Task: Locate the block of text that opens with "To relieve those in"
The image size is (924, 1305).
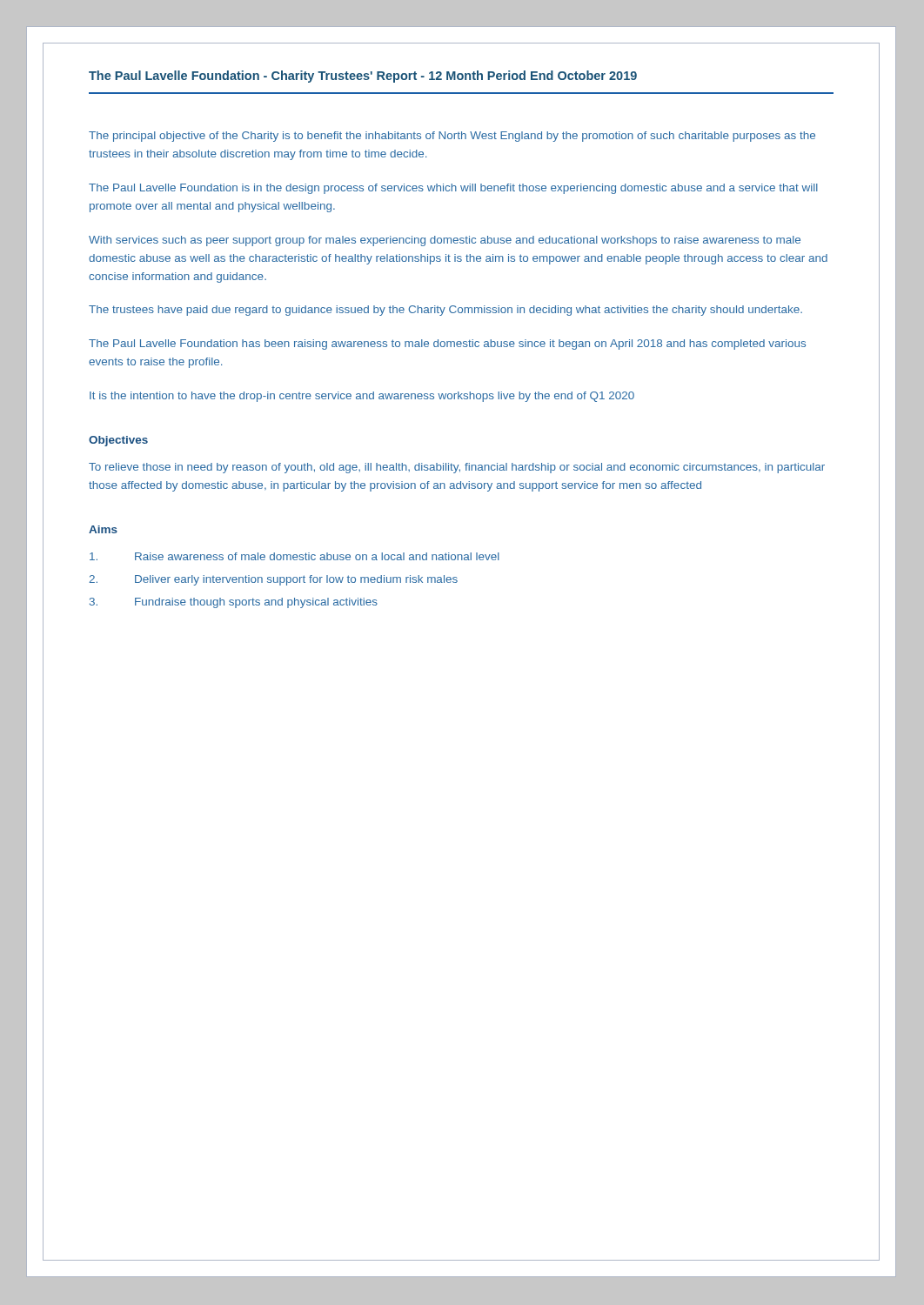Action: tap(457, 476)
